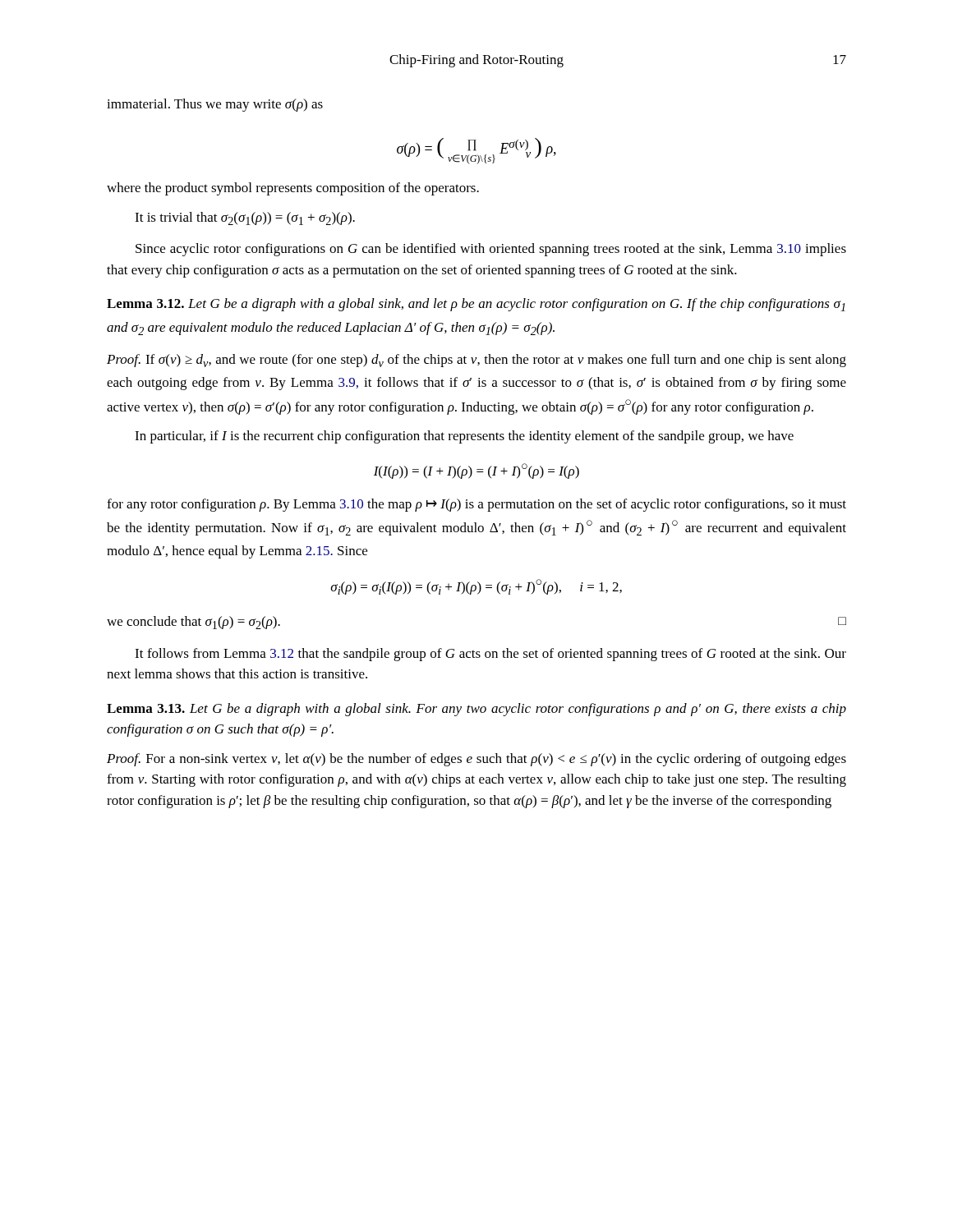Viewport: 953px width, 1232px height.
Task: Find the block on this page that starts "where the product"
Action: pos(293,189)
